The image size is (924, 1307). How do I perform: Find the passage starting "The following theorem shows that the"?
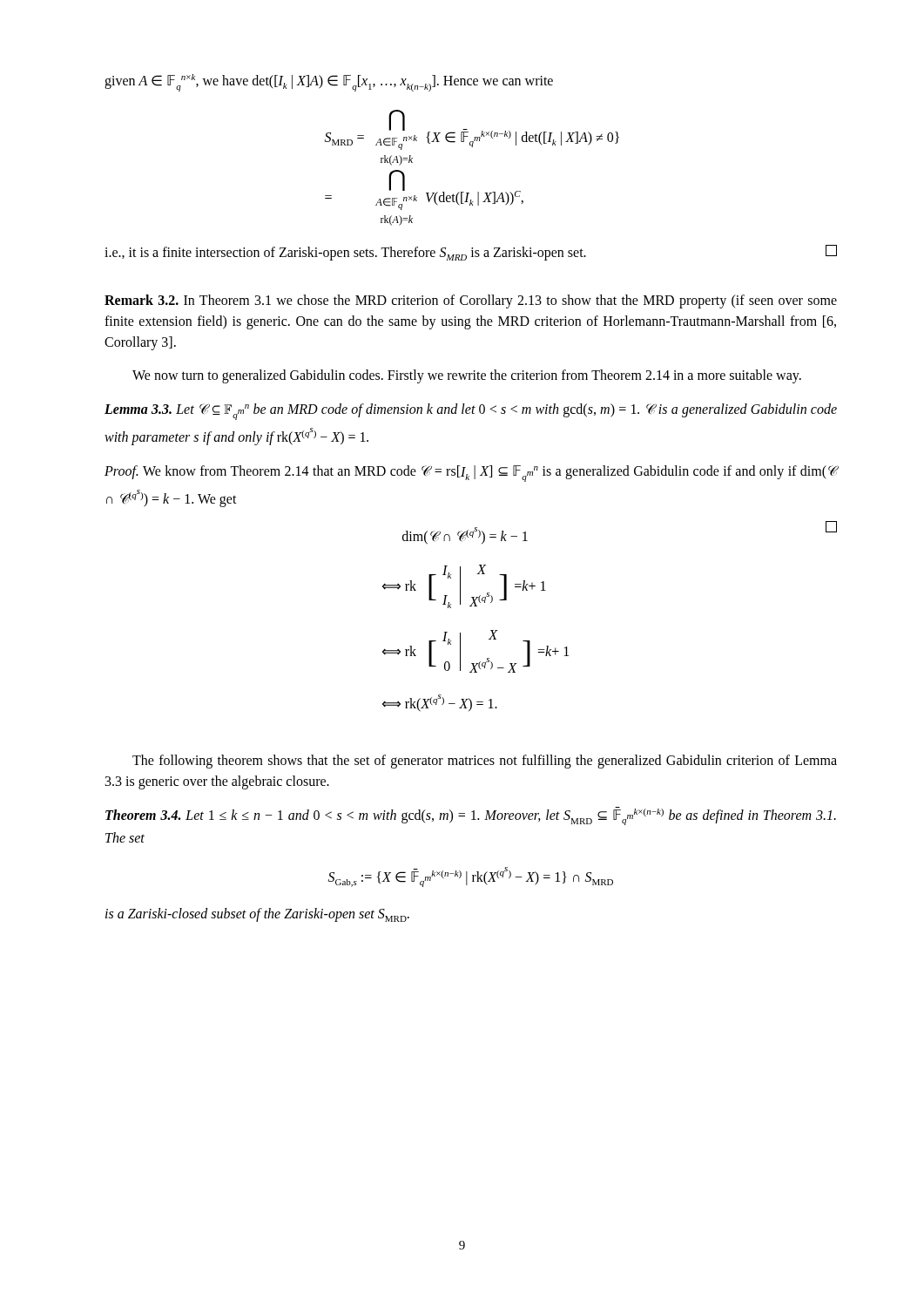[471, 770]
